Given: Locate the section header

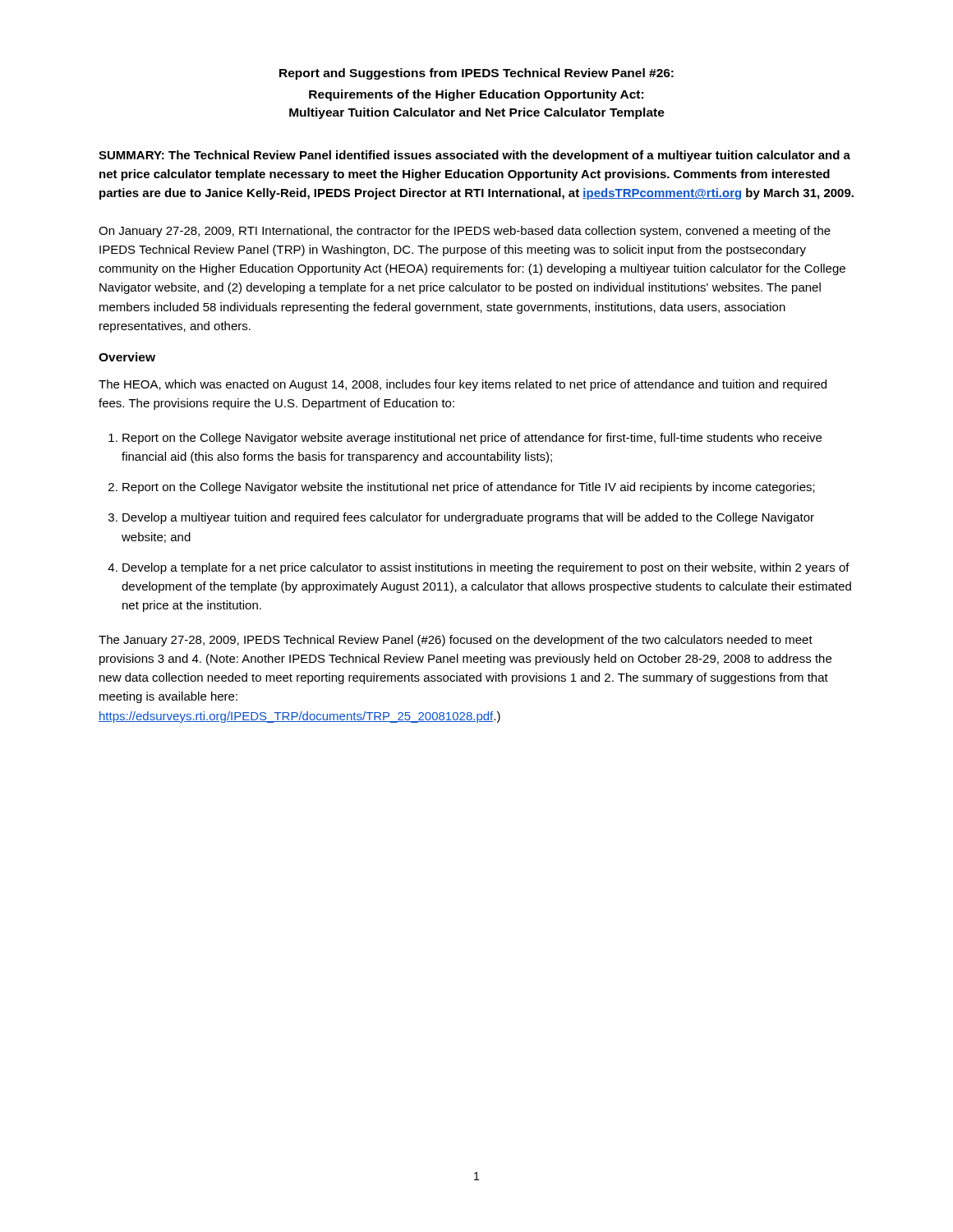Looking at the screenshot, I should pos(127,357).
